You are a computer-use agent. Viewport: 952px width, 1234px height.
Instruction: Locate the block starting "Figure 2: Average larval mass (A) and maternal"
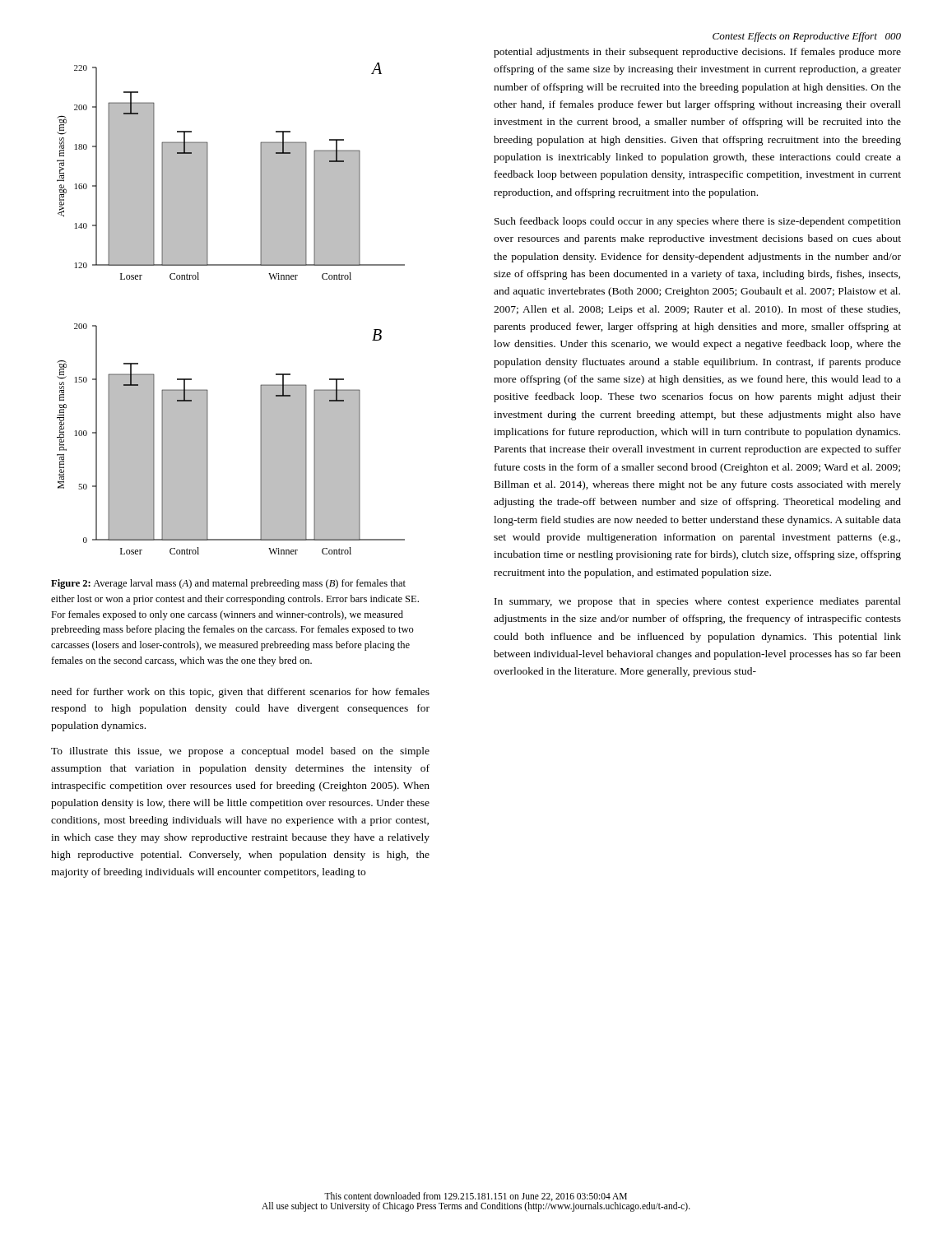(x=235, y=622)
